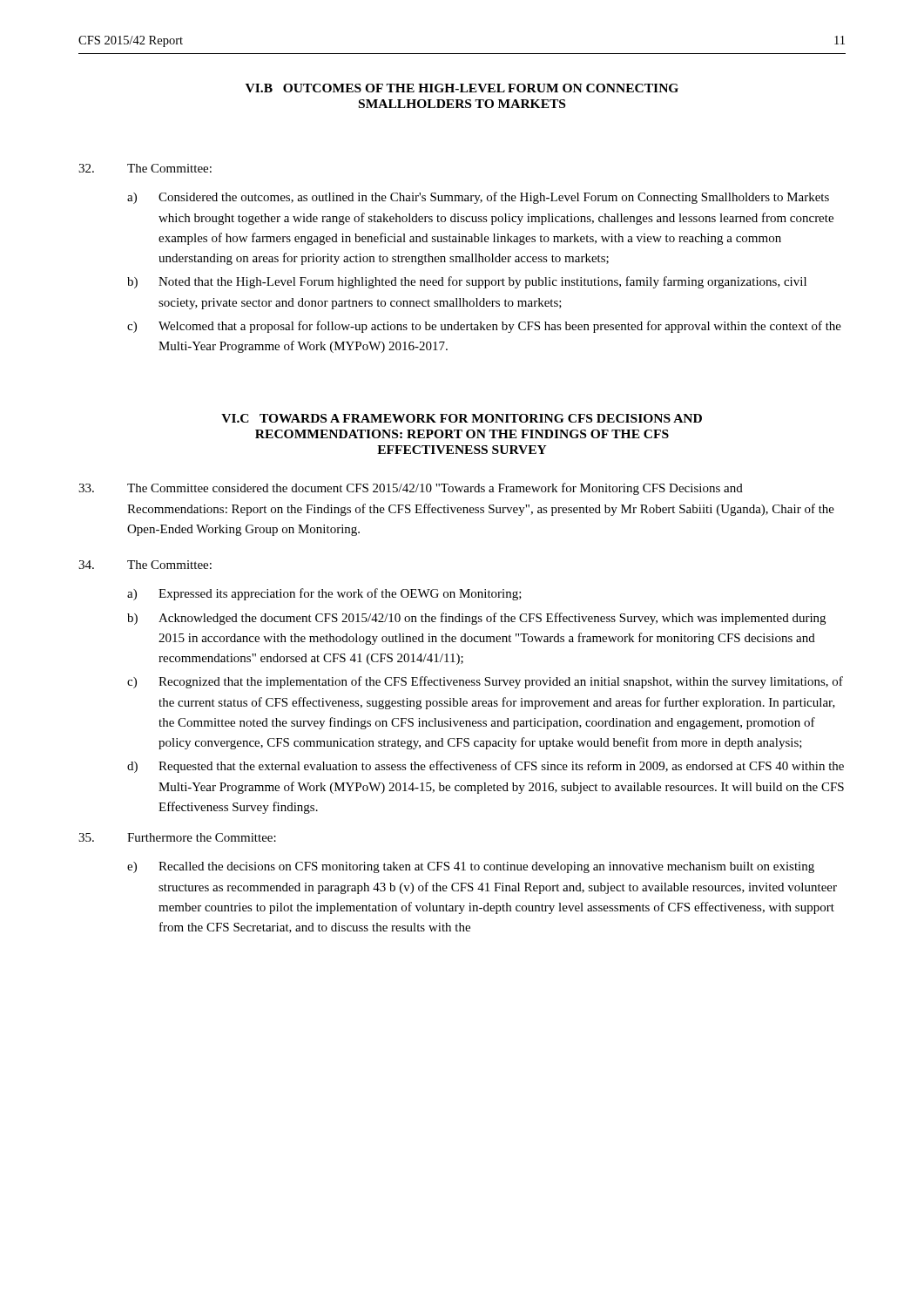Find the block on this page that starts "a) Expressed its"

[x=486, y=594]
